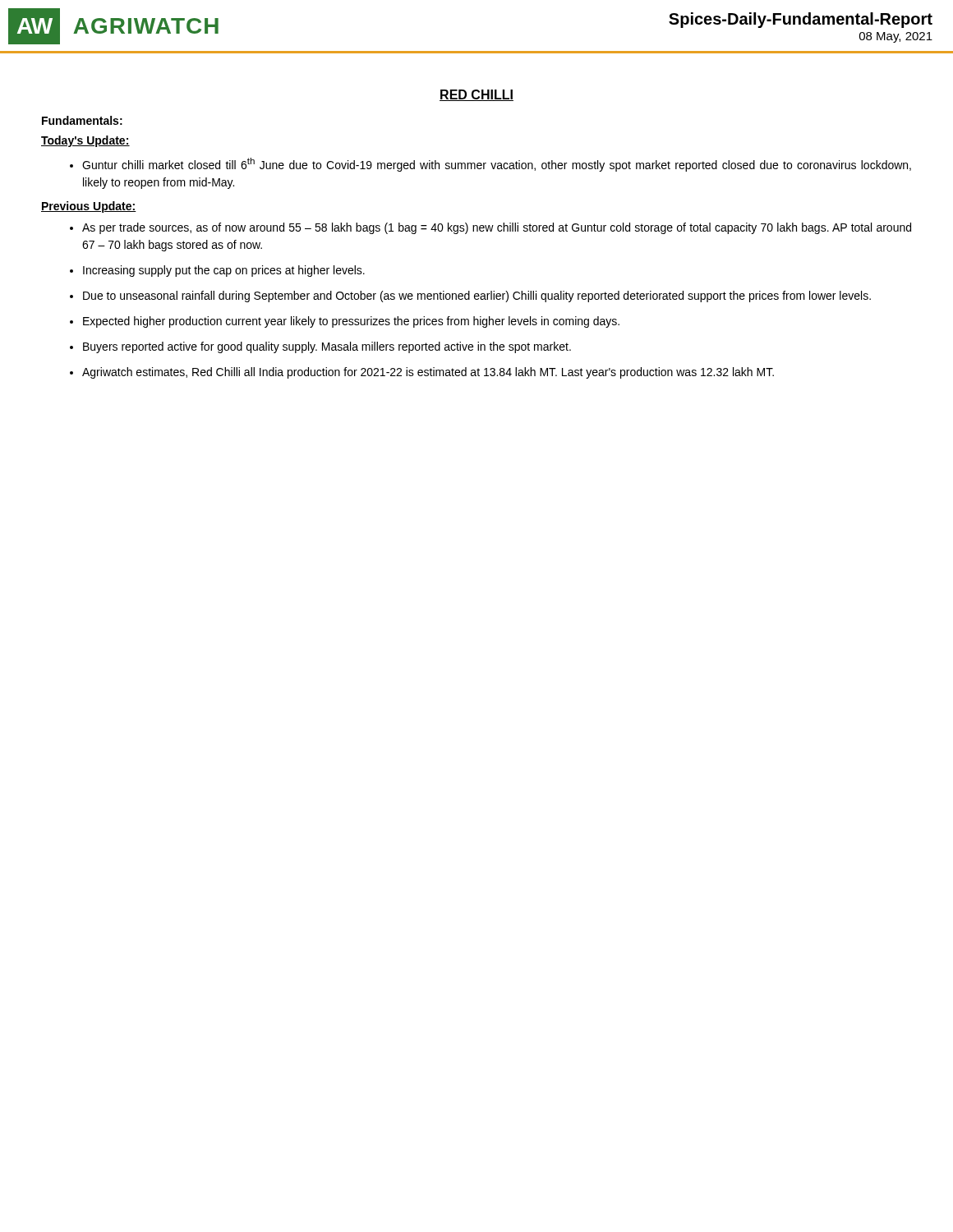Find the element starting "Agriwatch estimates, Red Chilli all India production for"
This screenshot has height=1232, width=953.
(485, 372)
